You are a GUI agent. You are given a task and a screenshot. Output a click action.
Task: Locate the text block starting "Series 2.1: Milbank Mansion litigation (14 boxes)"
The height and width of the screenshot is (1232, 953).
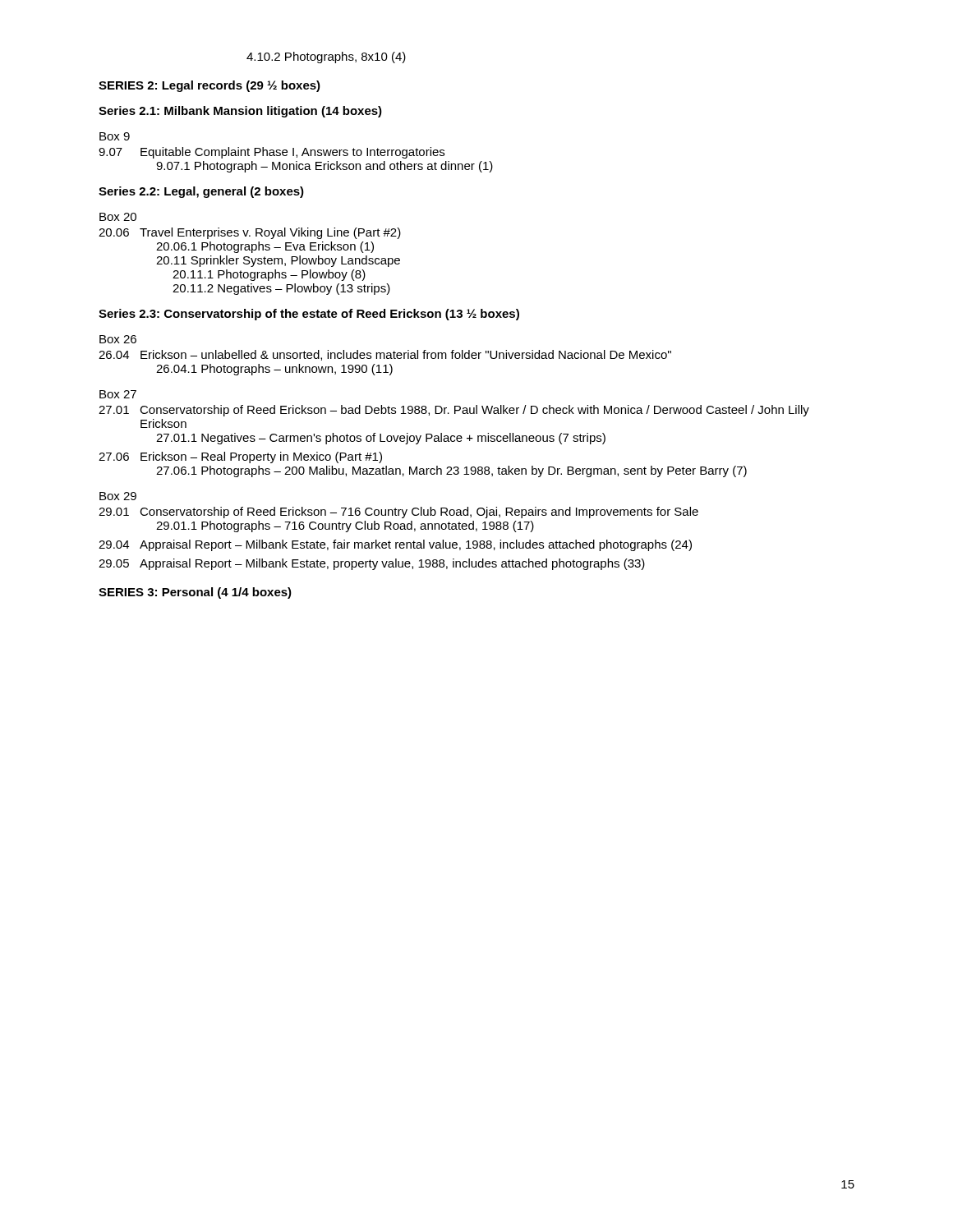240,110
